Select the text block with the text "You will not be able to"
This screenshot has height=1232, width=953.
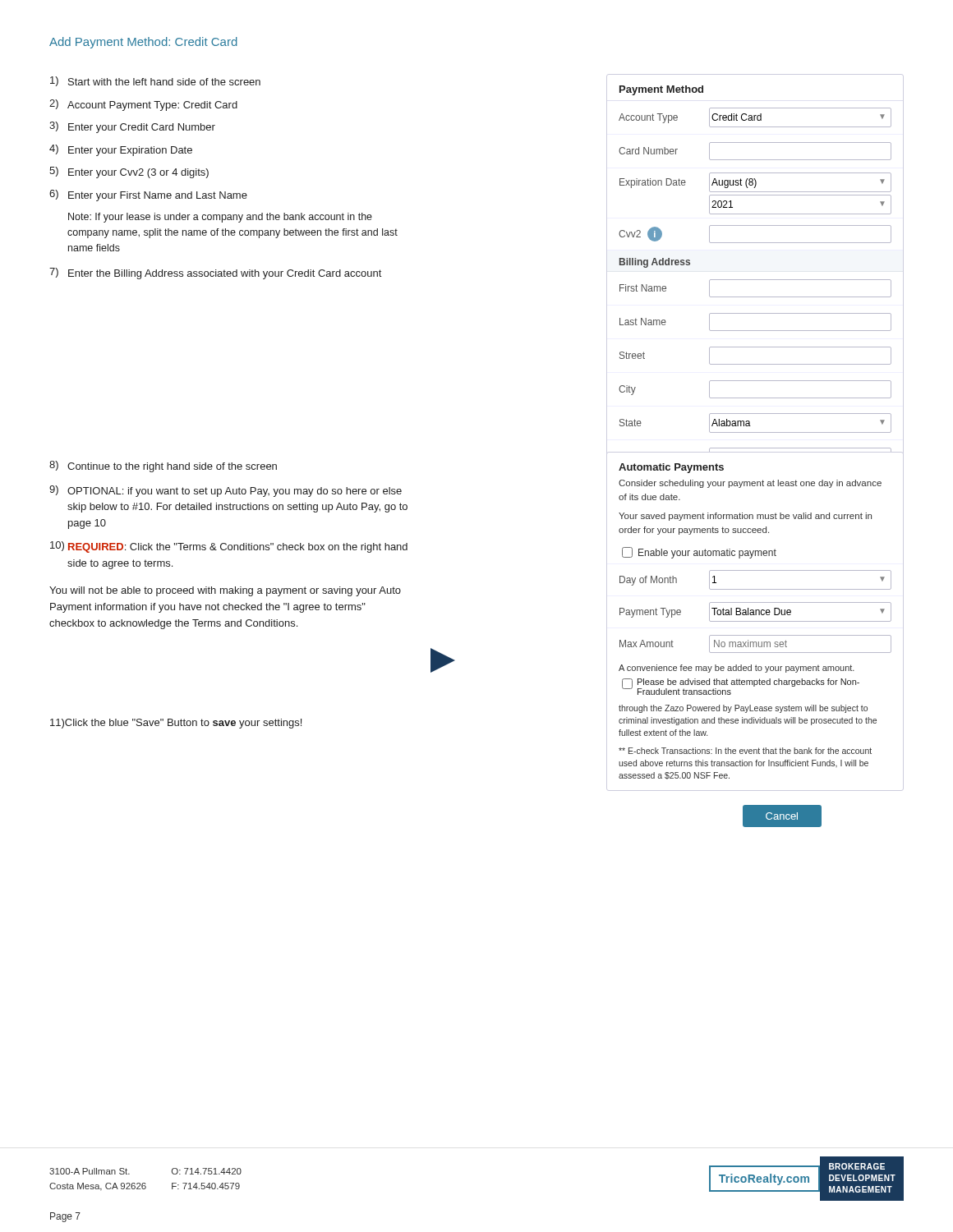tap(225, 607)
